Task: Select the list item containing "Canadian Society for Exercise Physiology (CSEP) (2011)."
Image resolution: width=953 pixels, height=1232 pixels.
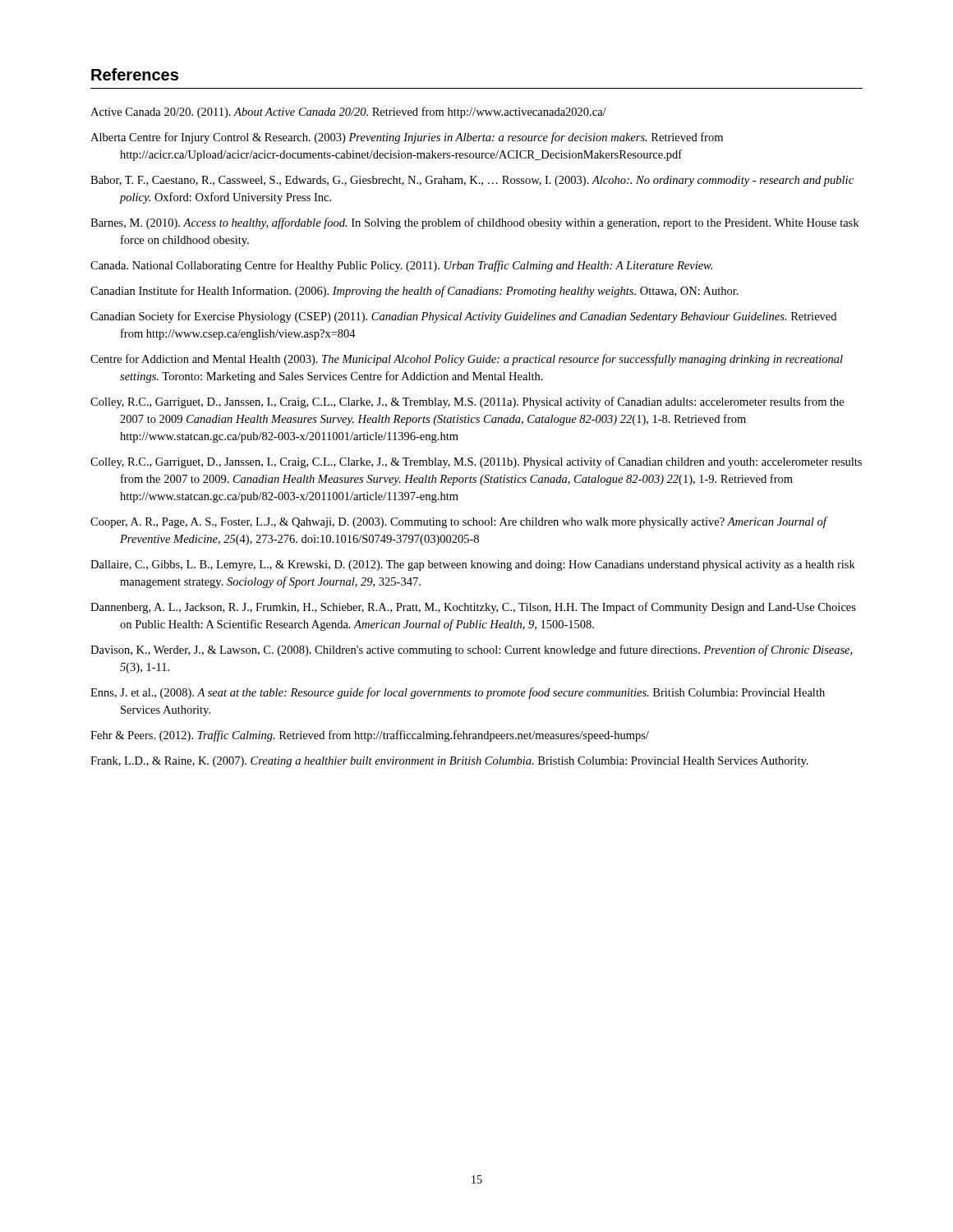Action: [464, 325]
